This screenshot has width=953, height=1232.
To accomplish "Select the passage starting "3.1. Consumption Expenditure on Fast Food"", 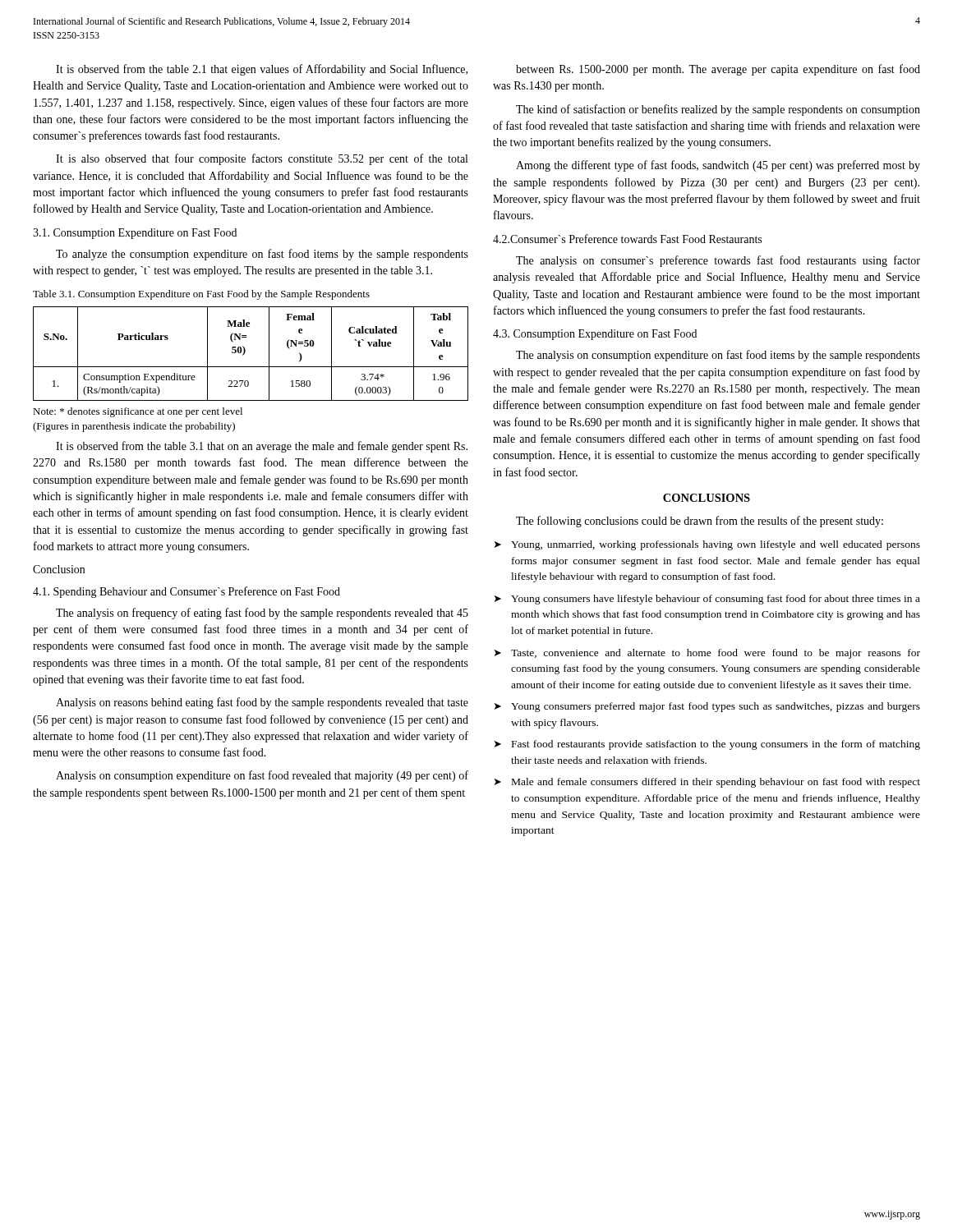I will pos(135,234).
